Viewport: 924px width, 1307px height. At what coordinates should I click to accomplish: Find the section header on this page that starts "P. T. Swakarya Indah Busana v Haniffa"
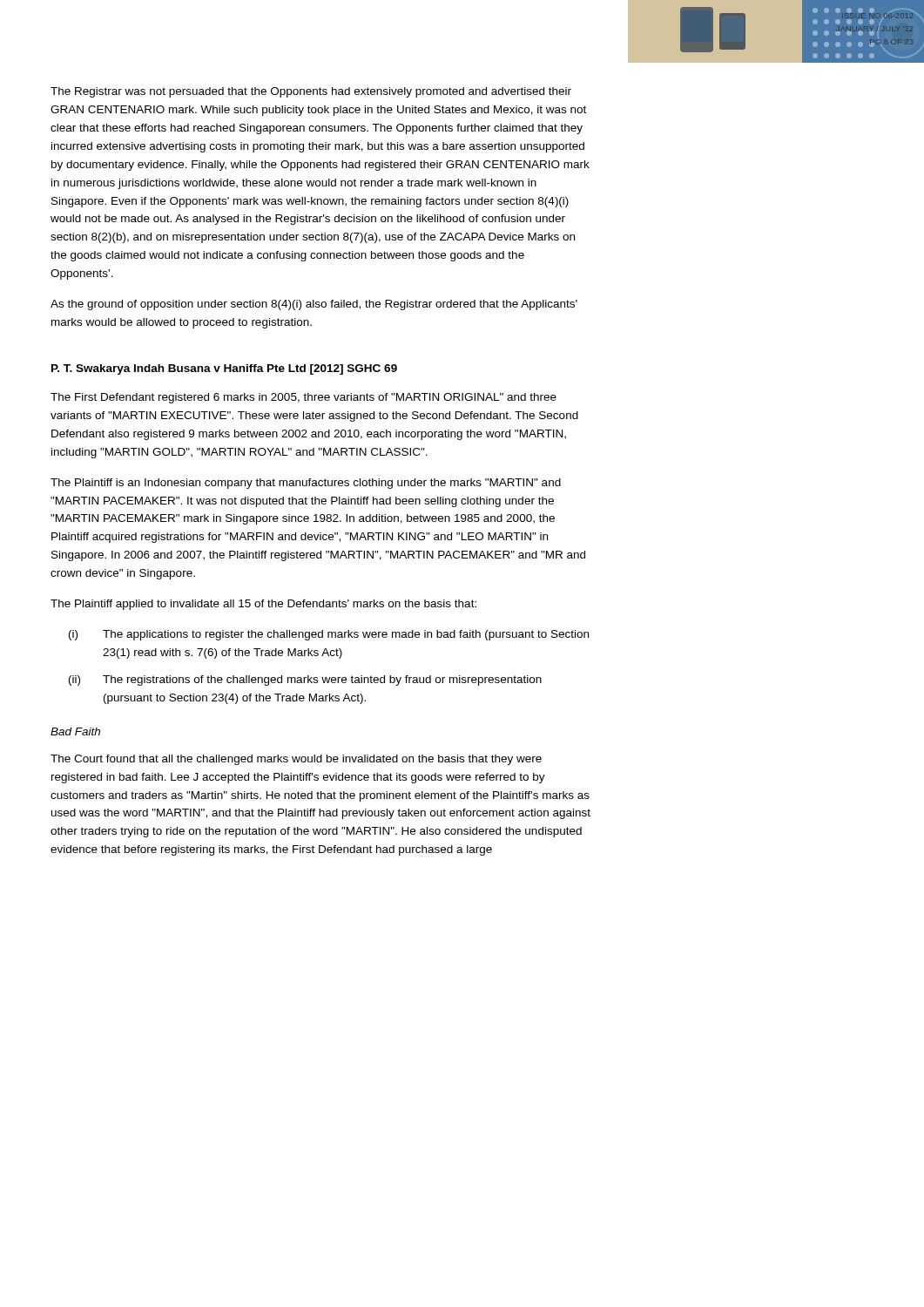tap(224, 368)
